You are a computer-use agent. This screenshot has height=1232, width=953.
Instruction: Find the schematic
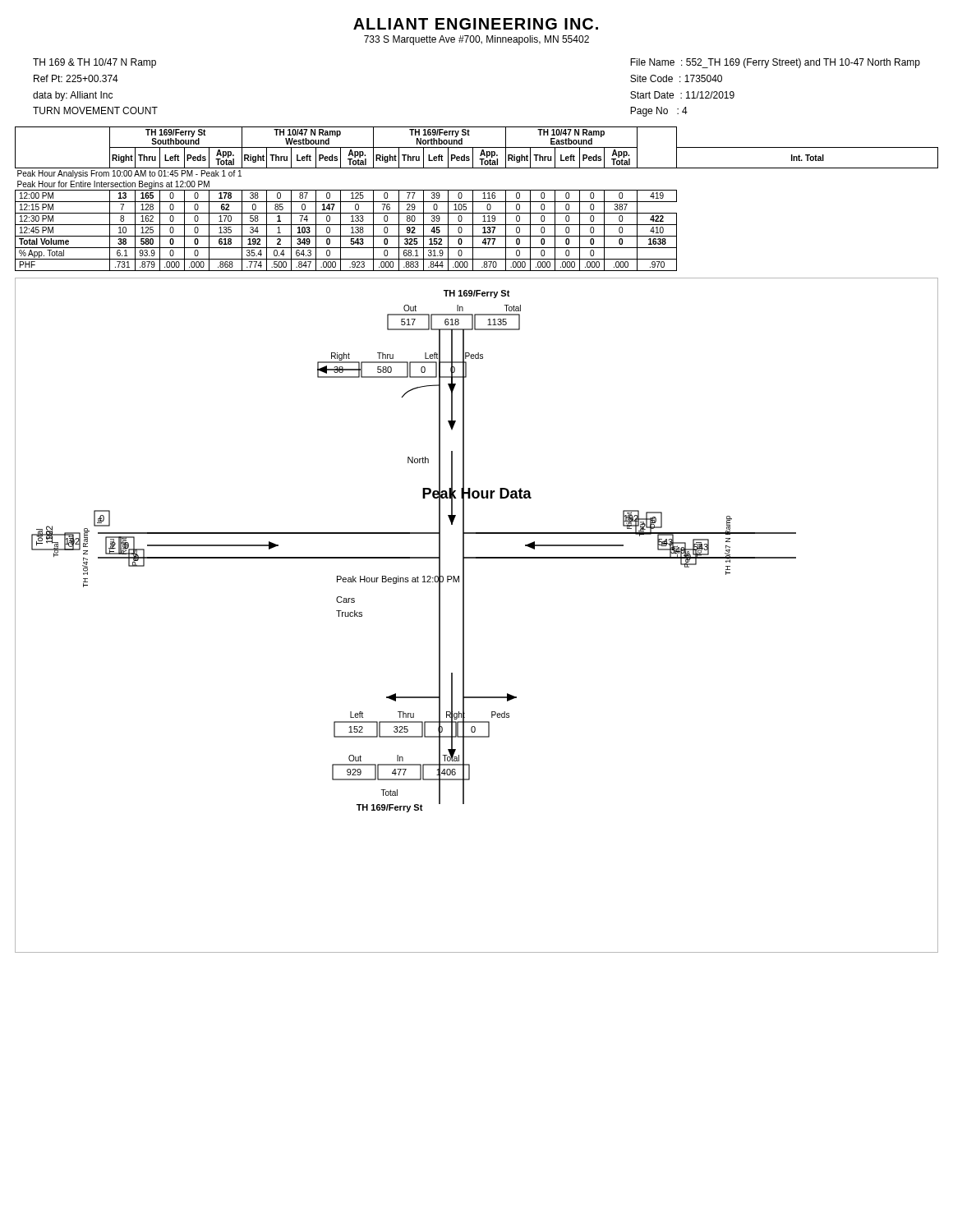476,615
